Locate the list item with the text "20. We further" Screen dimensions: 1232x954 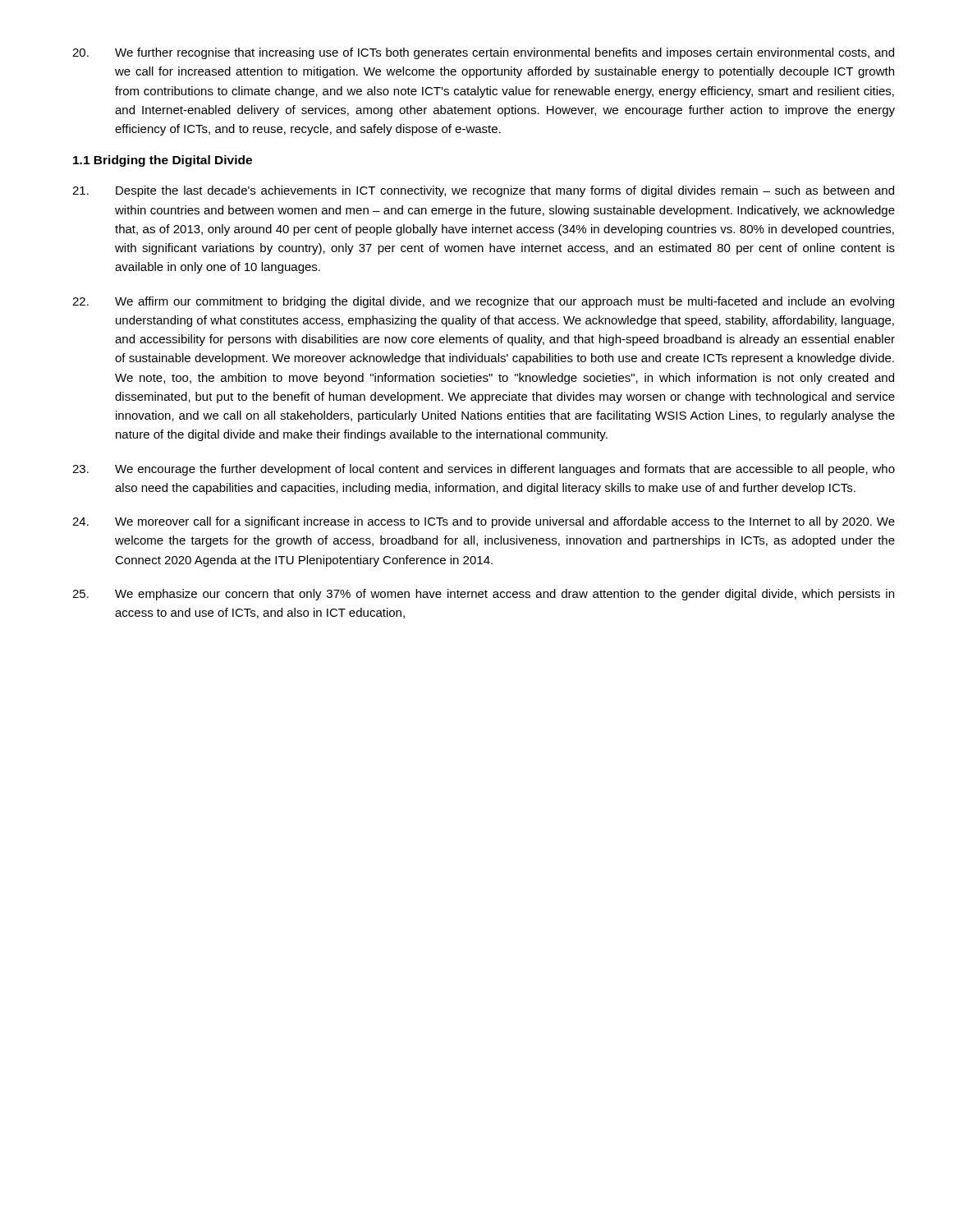click(x=484, y=90)
